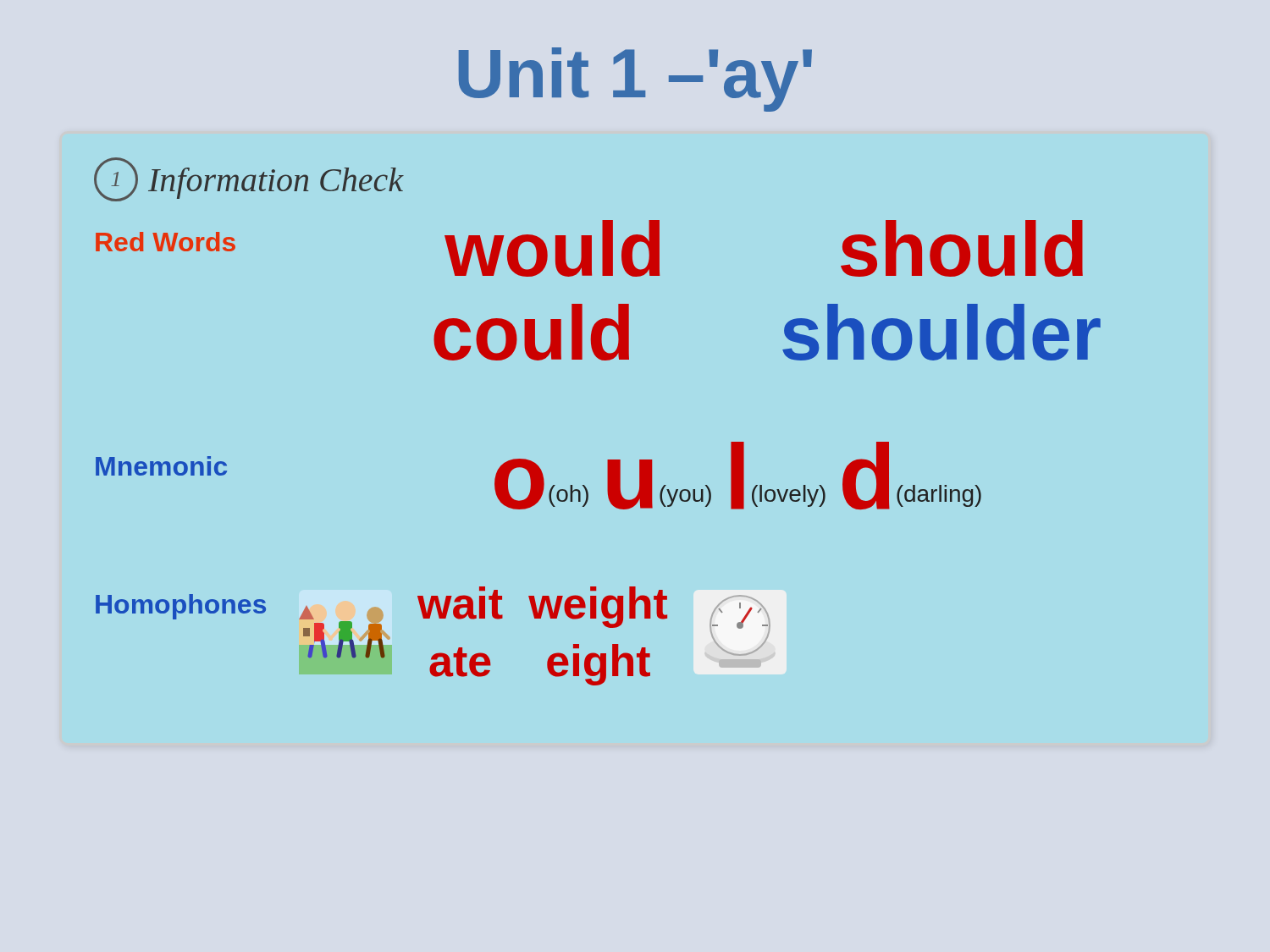This screenshot has width=1270, height=952.
Task: Where is the passage that starts "o (oh) u"?
Action: 737,476
